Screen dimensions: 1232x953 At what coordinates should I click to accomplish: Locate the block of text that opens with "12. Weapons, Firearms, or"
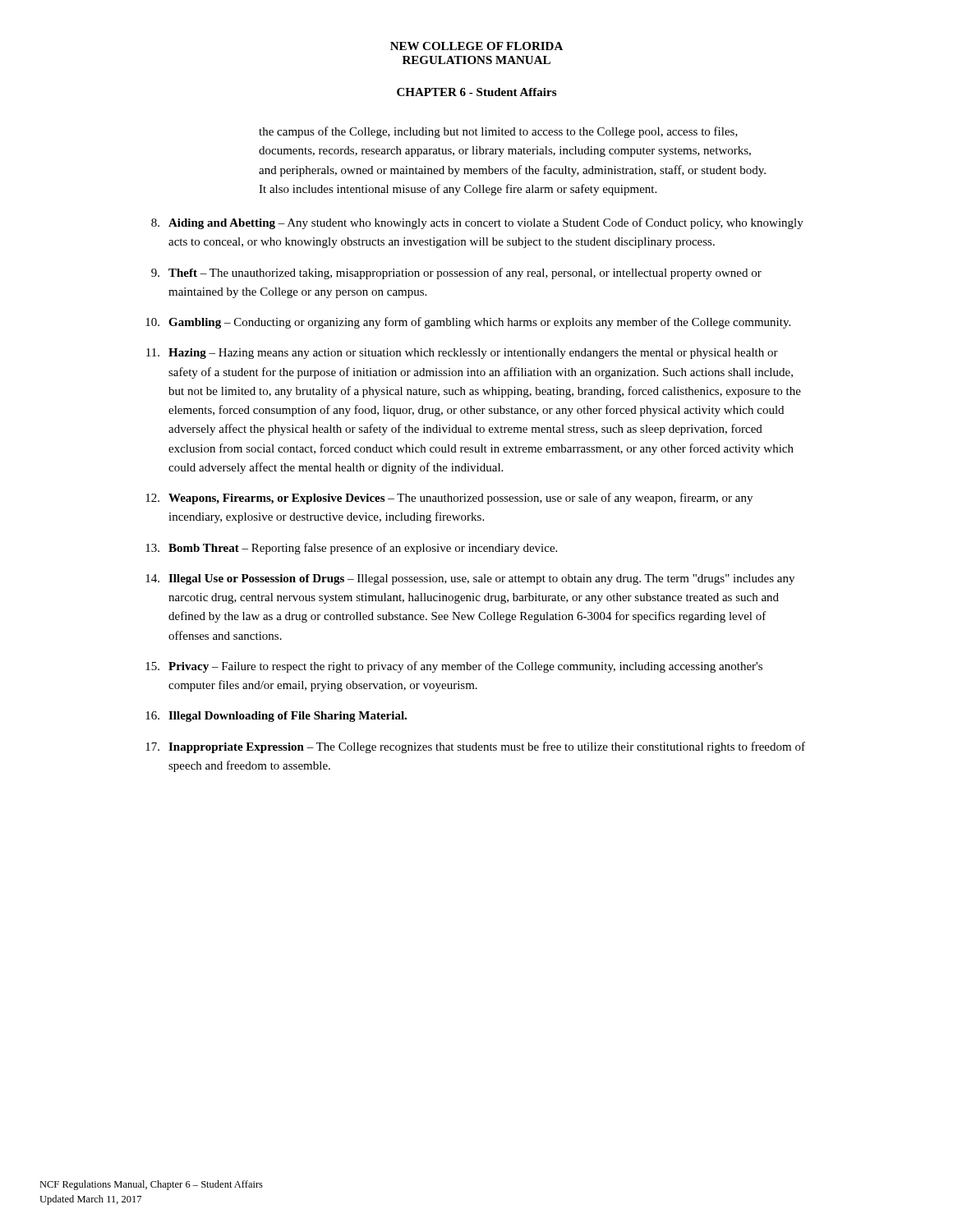[452, 508]
